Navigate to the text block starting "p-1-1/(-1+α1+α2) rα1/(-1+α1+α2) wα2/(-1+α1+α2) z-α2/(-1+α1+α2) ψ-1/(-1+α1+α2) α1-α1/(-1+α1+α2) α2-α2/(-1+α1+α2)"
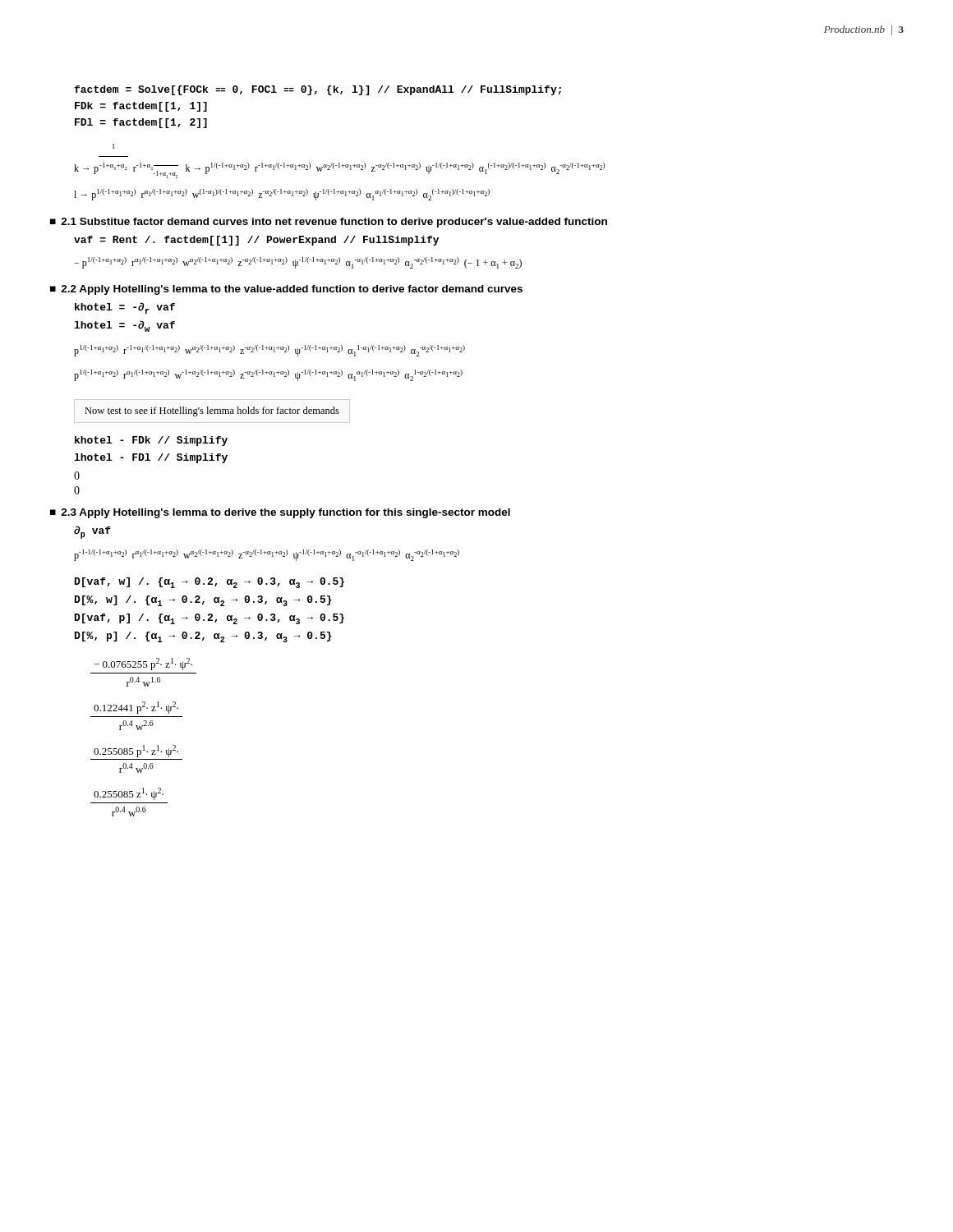 pos(267,555)
